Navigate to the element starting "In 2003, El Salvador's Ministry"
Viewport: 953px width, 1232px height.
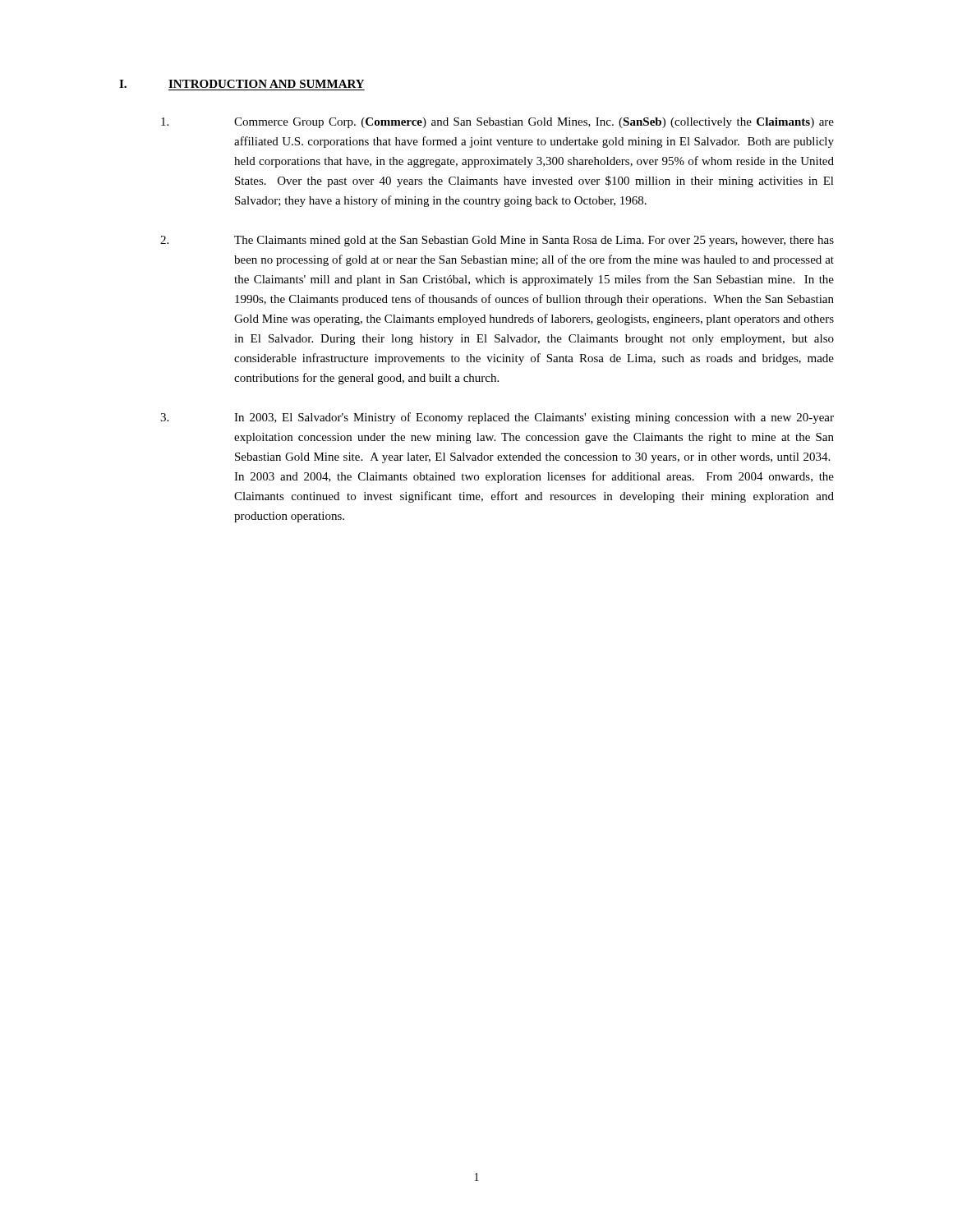[x=476, y=467]
